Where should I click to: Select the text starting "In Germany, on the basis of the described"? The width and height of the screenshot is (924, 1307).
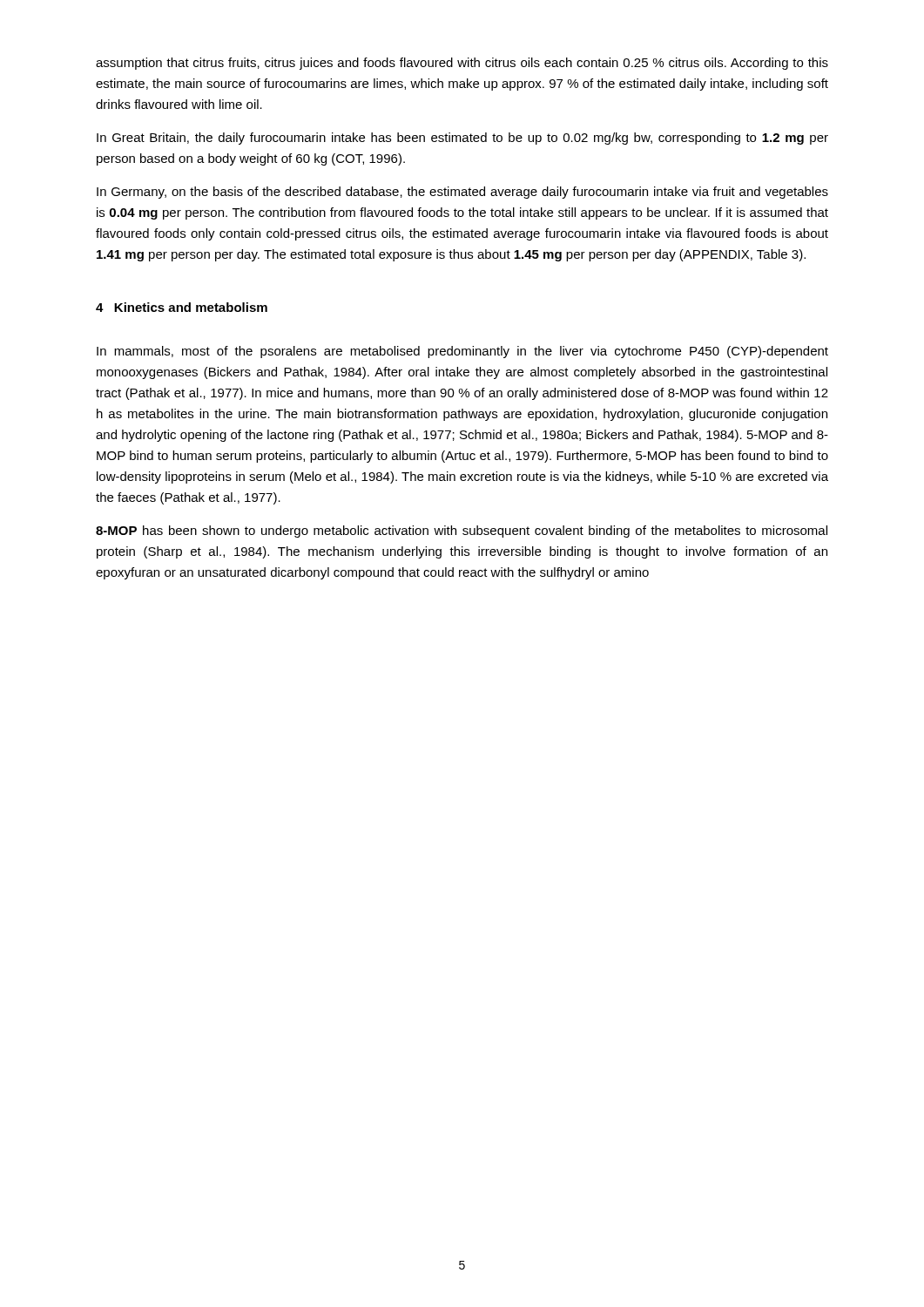tap(462, 223)
